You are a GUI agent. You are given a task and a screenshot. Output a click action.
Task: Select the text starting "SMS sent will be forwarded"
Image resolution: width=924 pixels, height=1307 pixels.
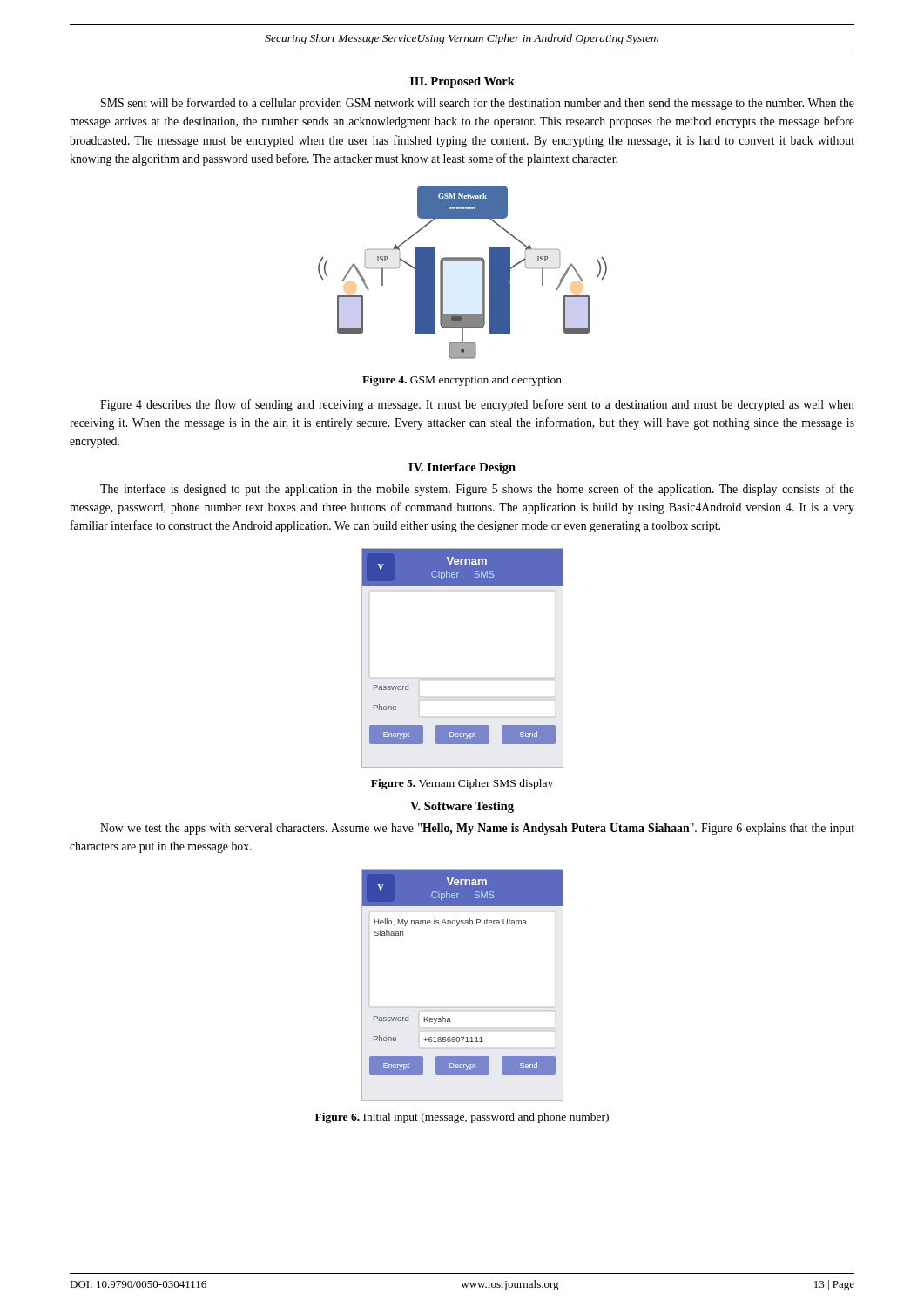pyautogui.click(x=462, y=131)
